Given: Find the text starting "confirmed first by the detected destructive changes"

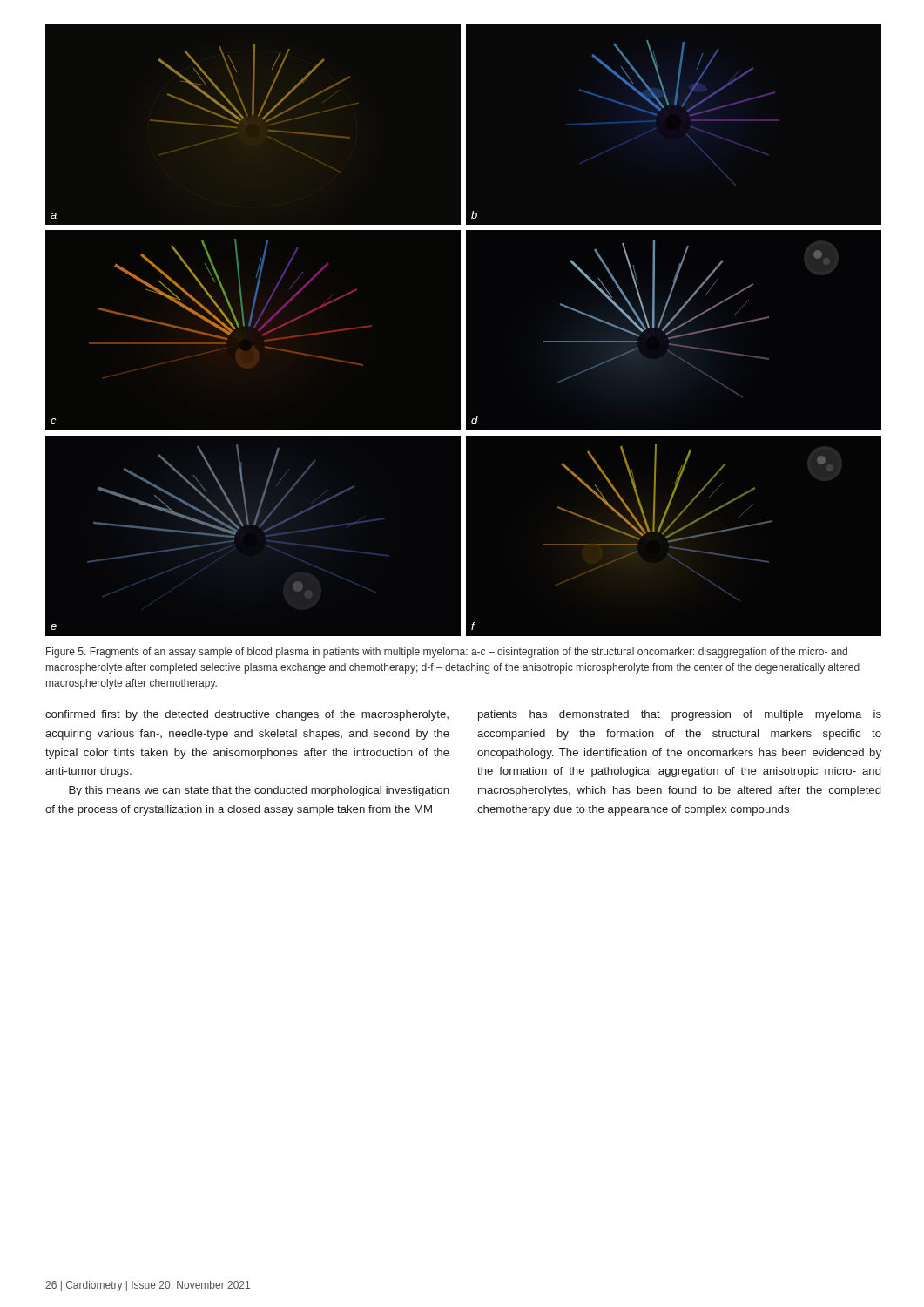Looking at the screenshot, I should click(247, 762).
